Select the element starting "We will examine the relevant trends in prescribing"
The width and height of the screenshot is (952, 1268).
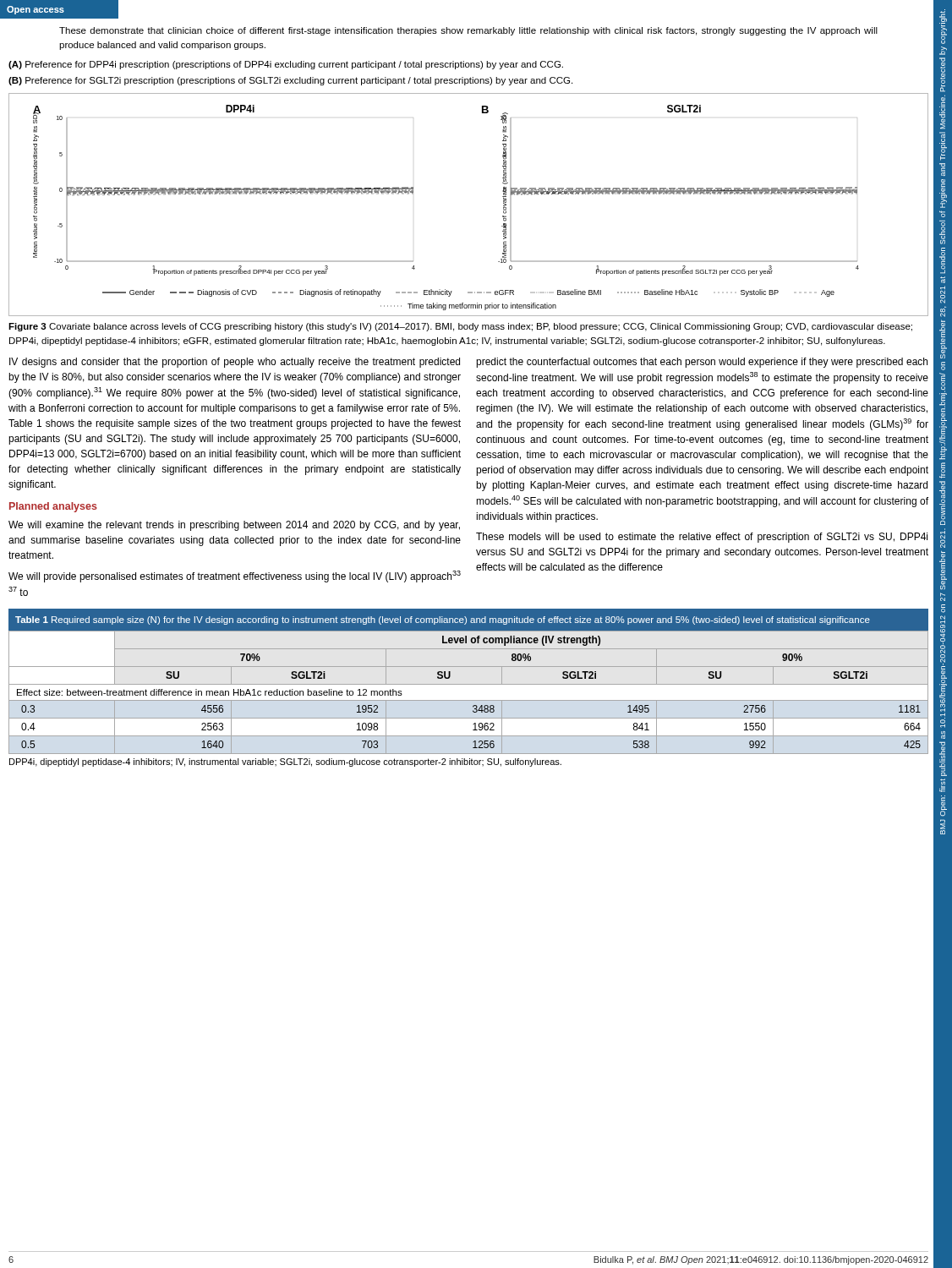tap(235, 540)
